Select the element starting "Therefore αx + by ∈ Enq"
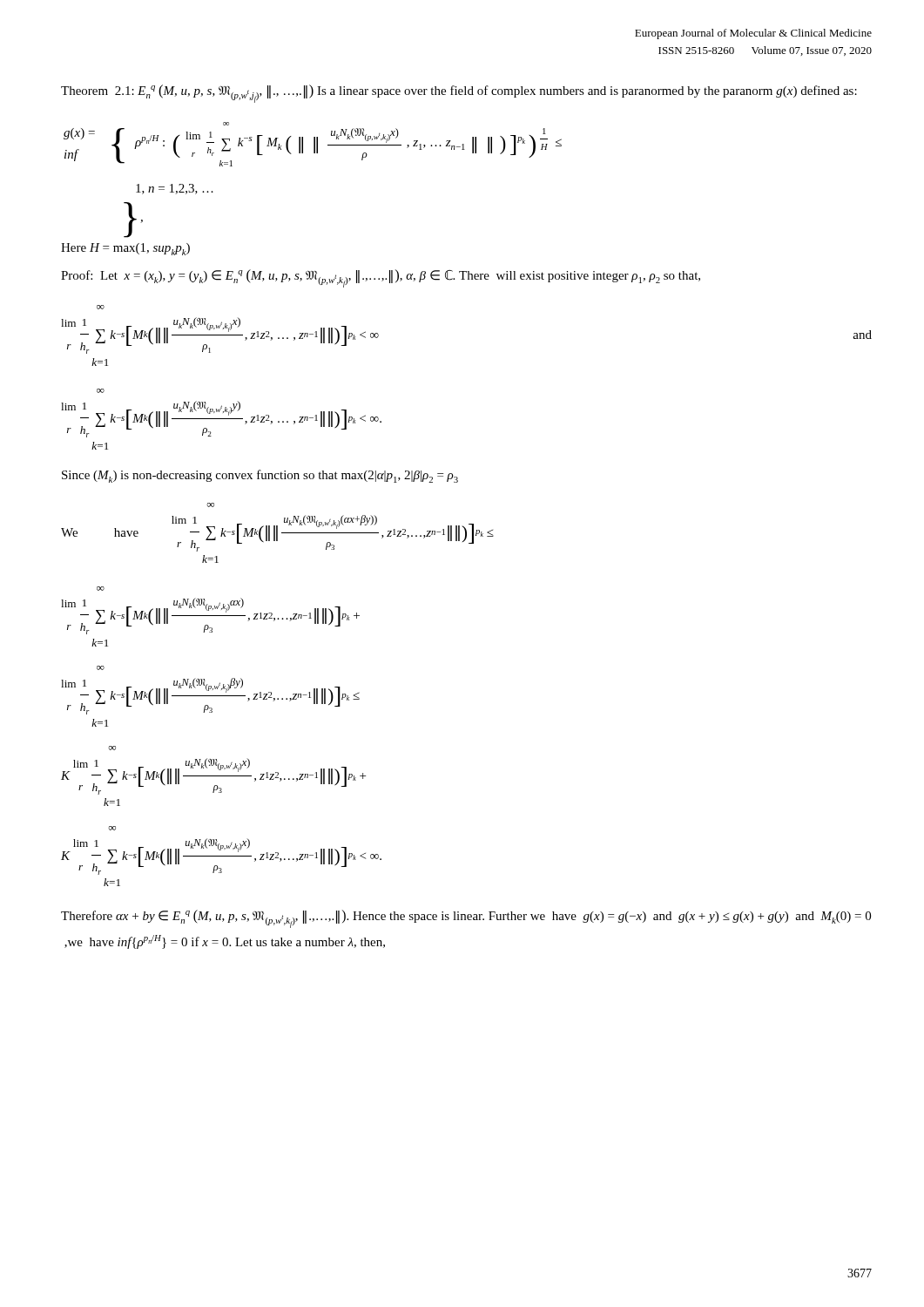The height and width of the screenshot is (1307, 924). 466,927
